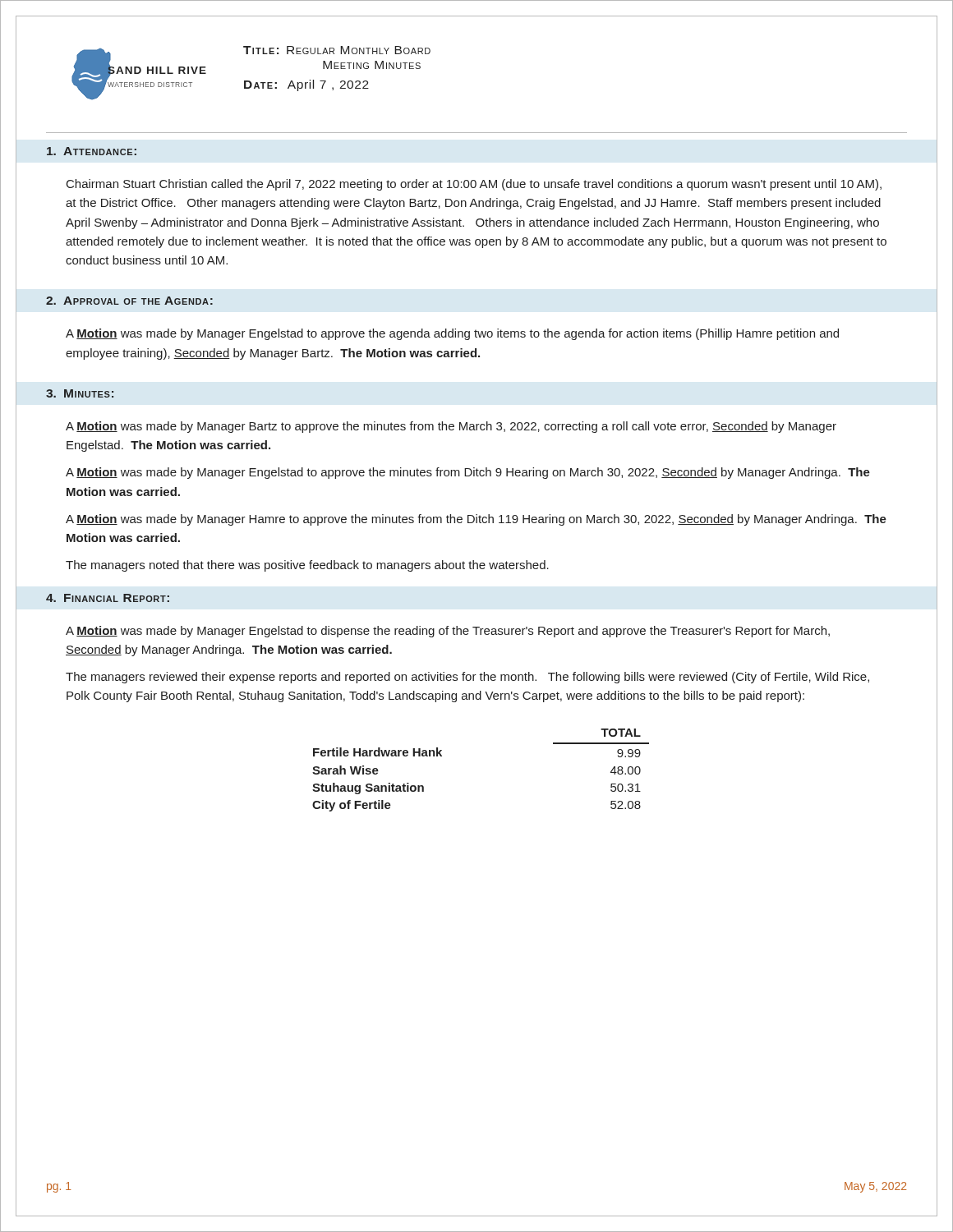953x1232 pixels.
Task: Point to the passage starting "Chairman Stuart Christian called the"
Action: 476,222
